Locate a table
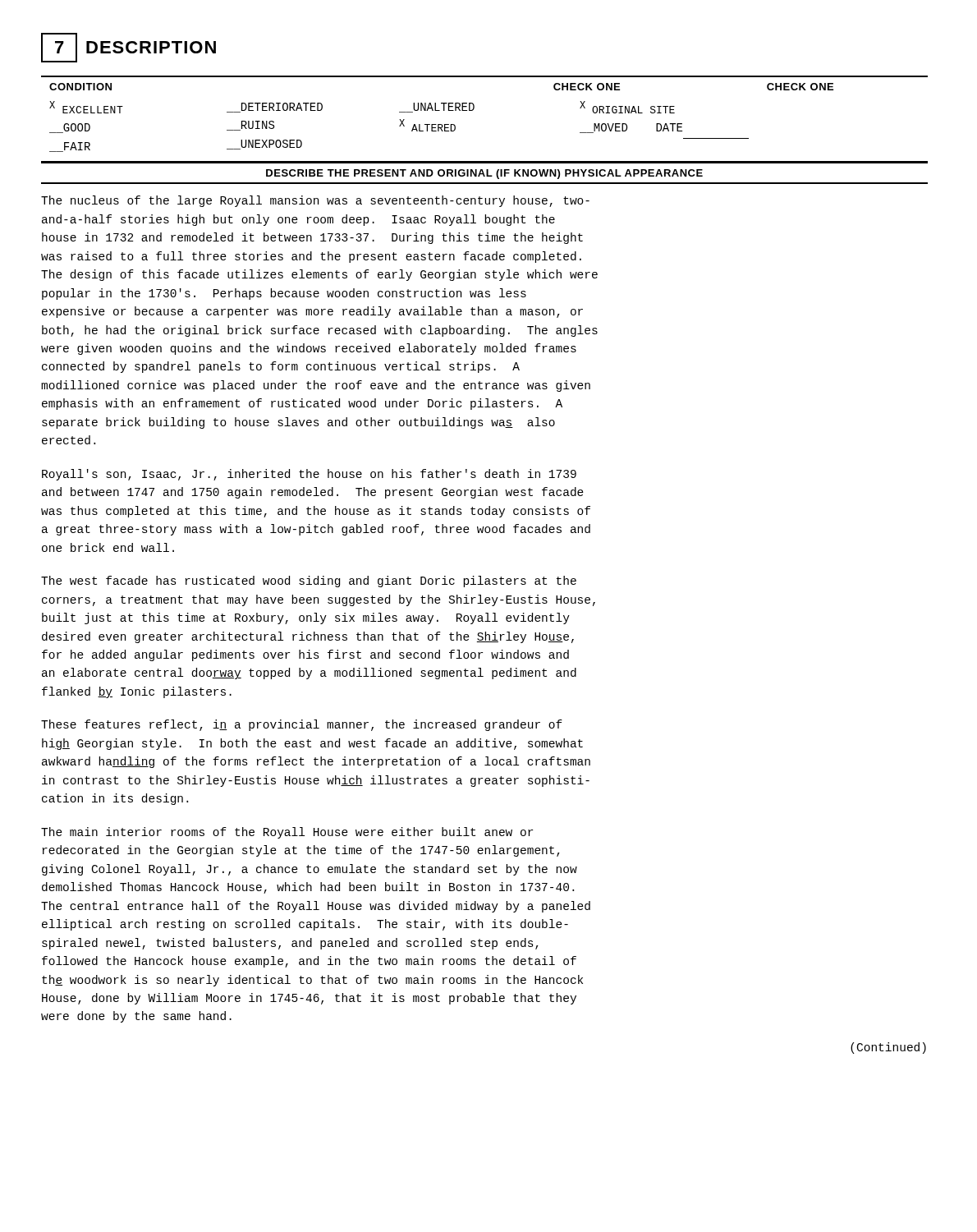 pos(484,119)
